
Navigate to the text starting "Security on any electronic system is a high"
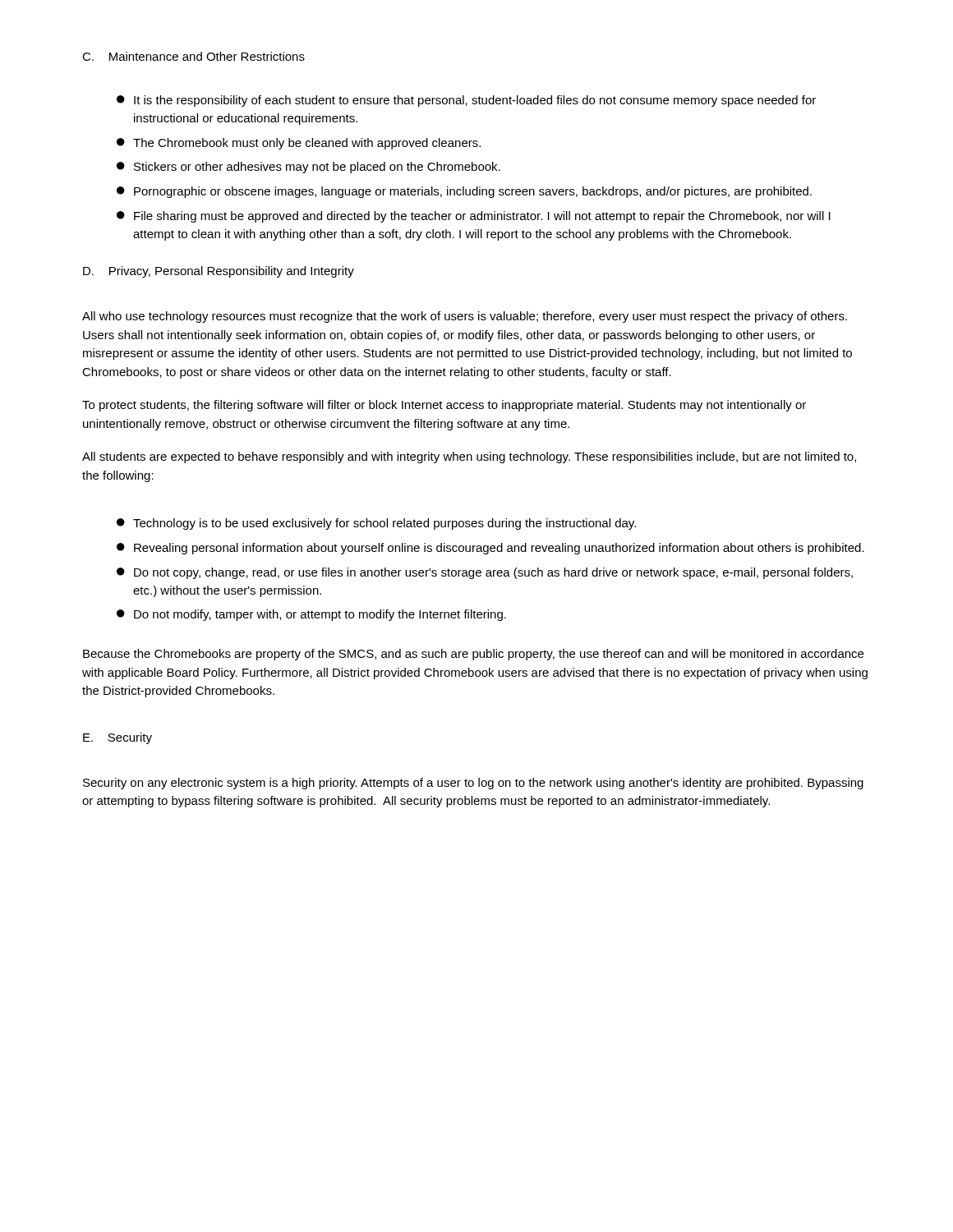473,791
